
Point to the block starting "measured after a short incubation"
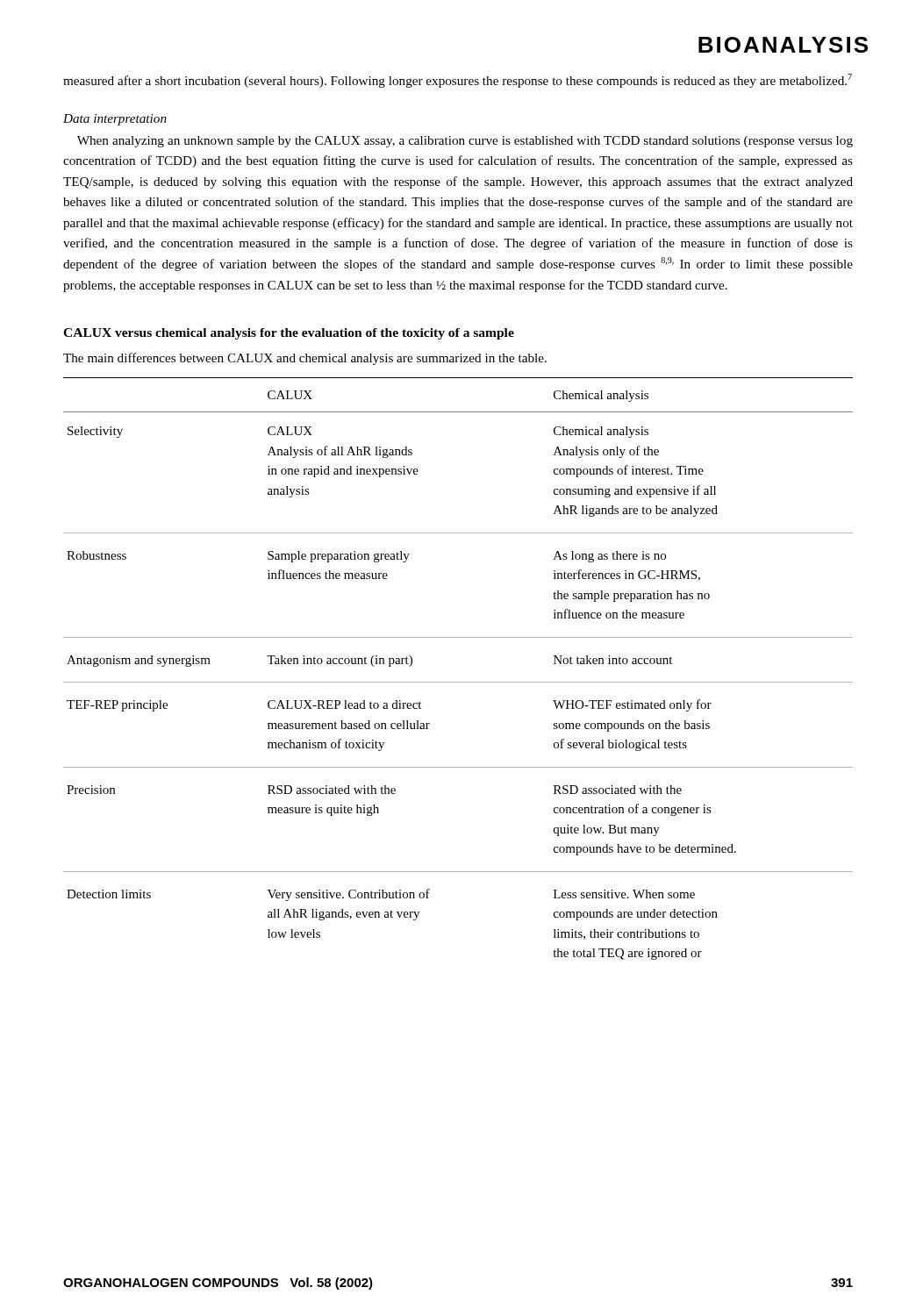[458, 80]
